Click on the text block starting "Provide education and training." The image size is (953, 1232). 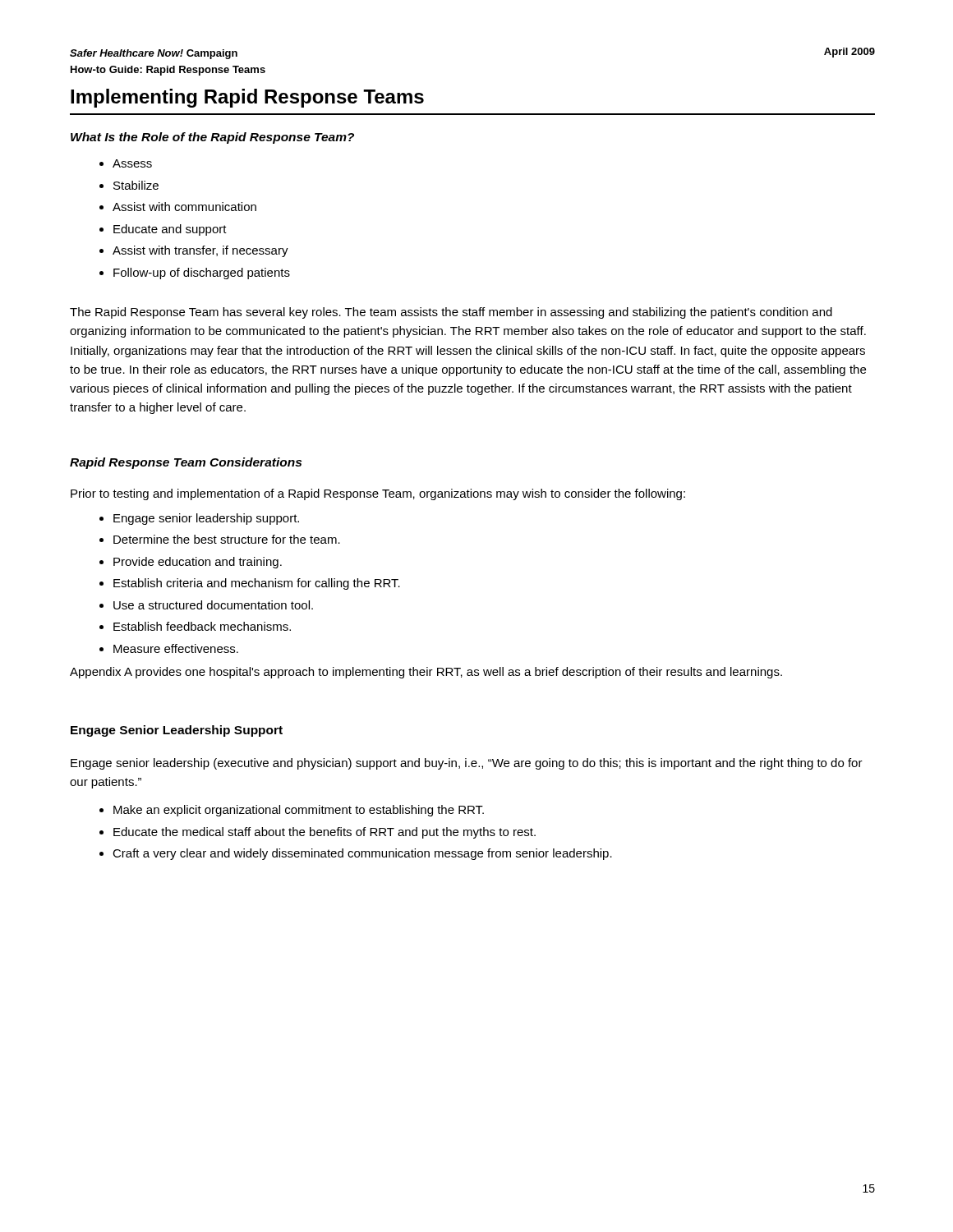pyautogui.click(x=198, y=561)
